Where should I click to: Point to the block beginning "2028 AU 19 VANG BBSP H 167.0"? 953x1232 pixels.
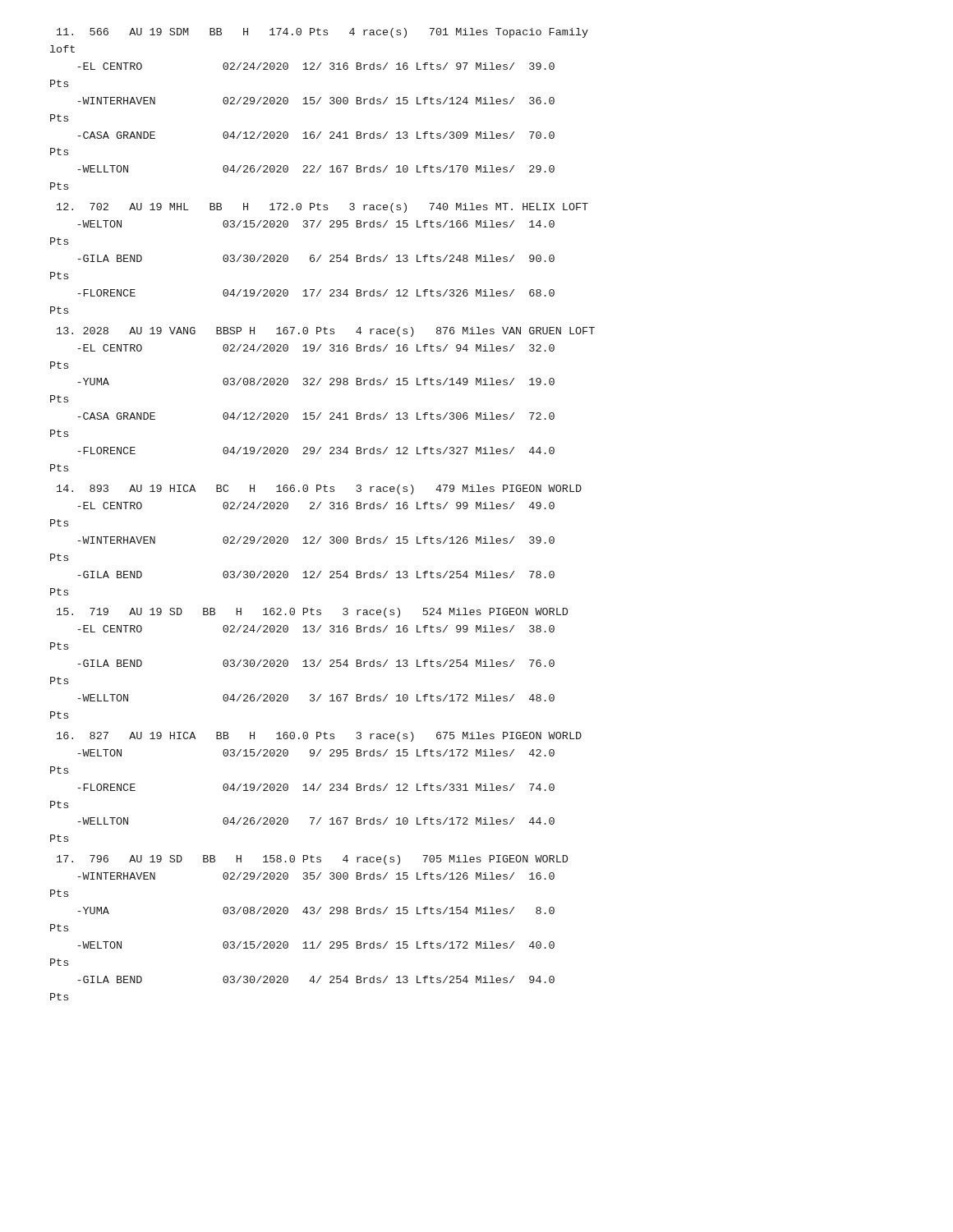(x=326, y=332)
